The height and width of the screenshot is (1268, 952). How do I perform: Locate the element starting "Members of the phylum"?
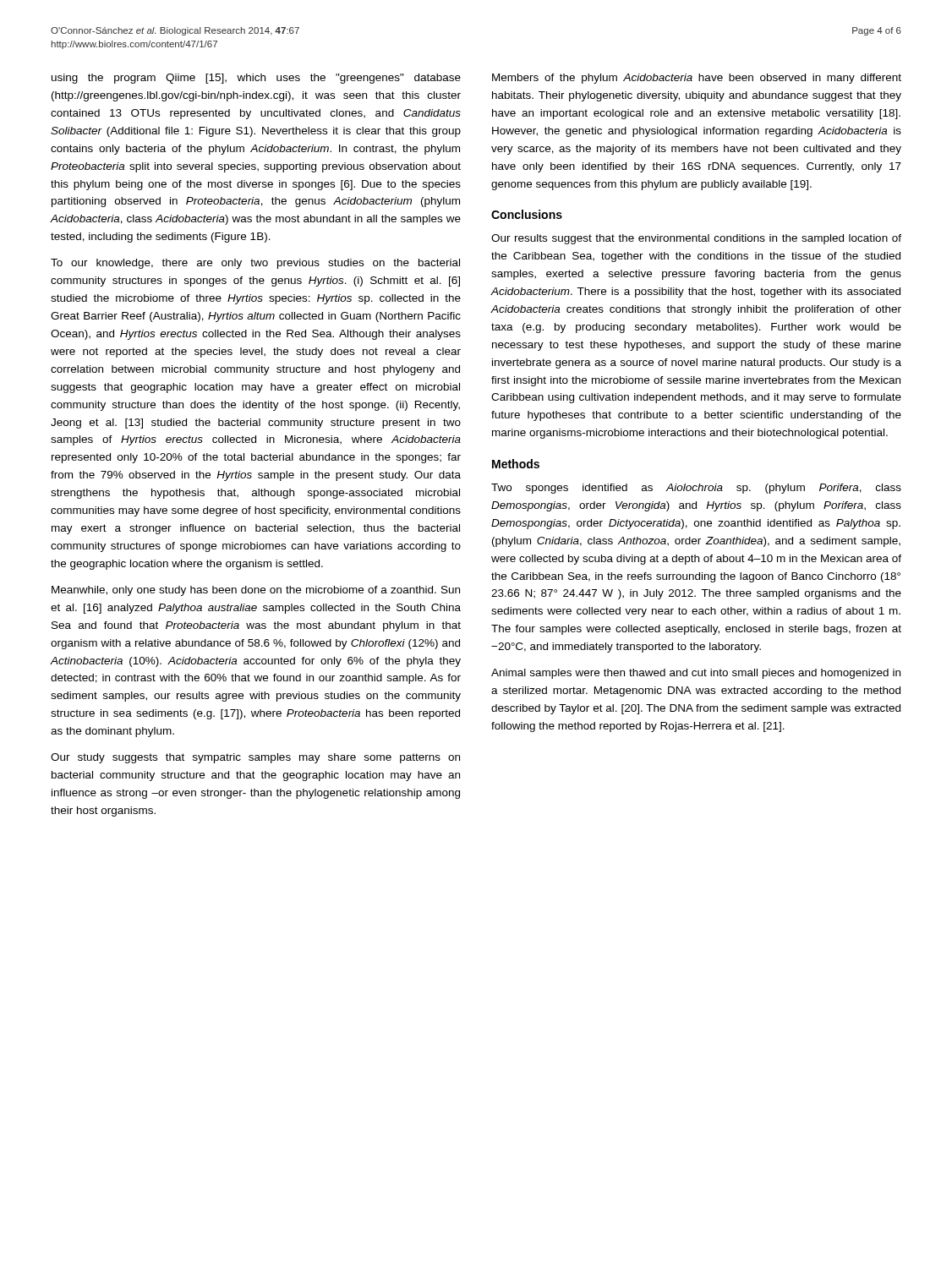pos(696,131)
